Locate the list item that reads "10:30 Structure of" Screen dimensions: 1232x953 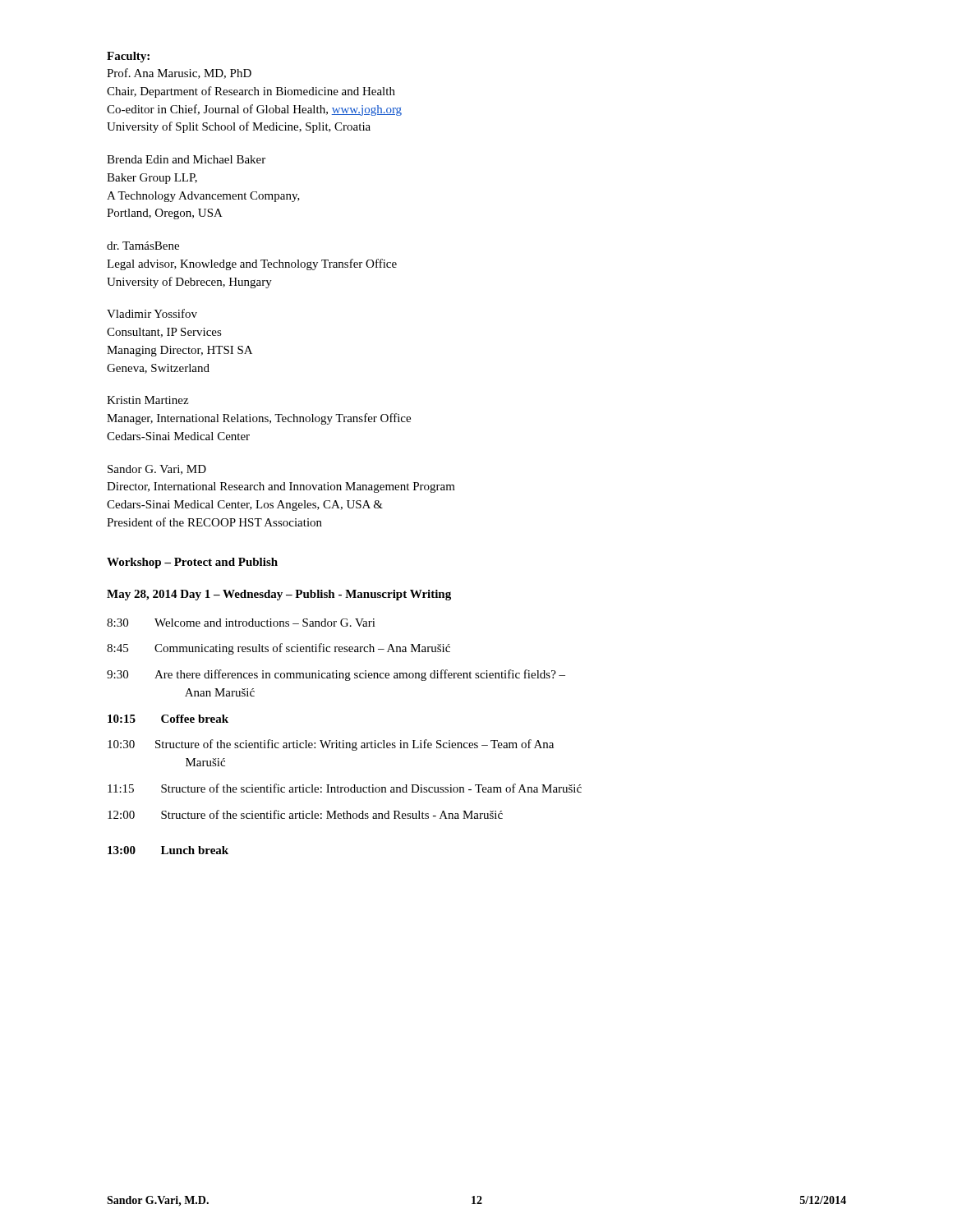(x=476, y=754)
